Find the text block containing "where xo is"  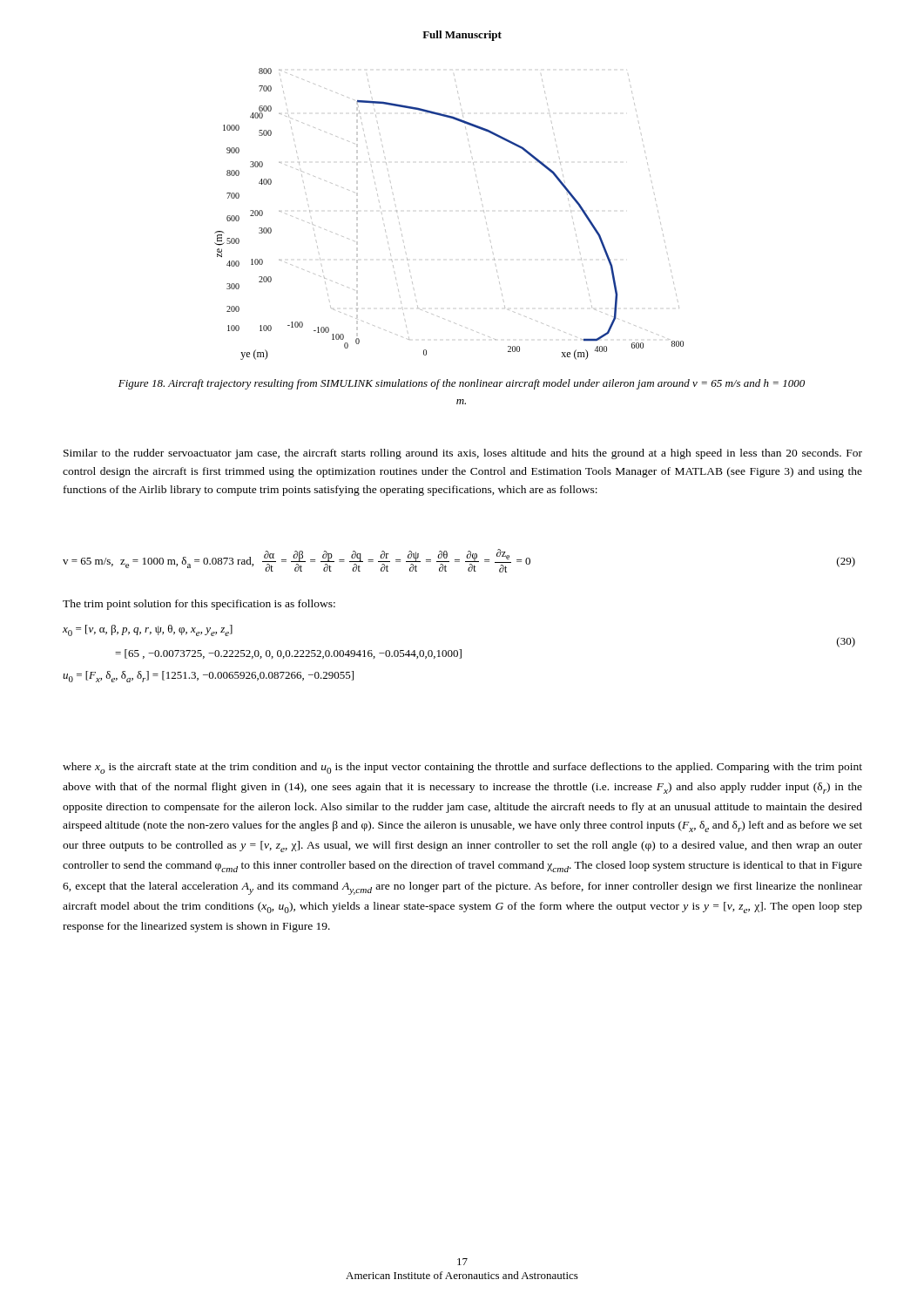point(462,846)
